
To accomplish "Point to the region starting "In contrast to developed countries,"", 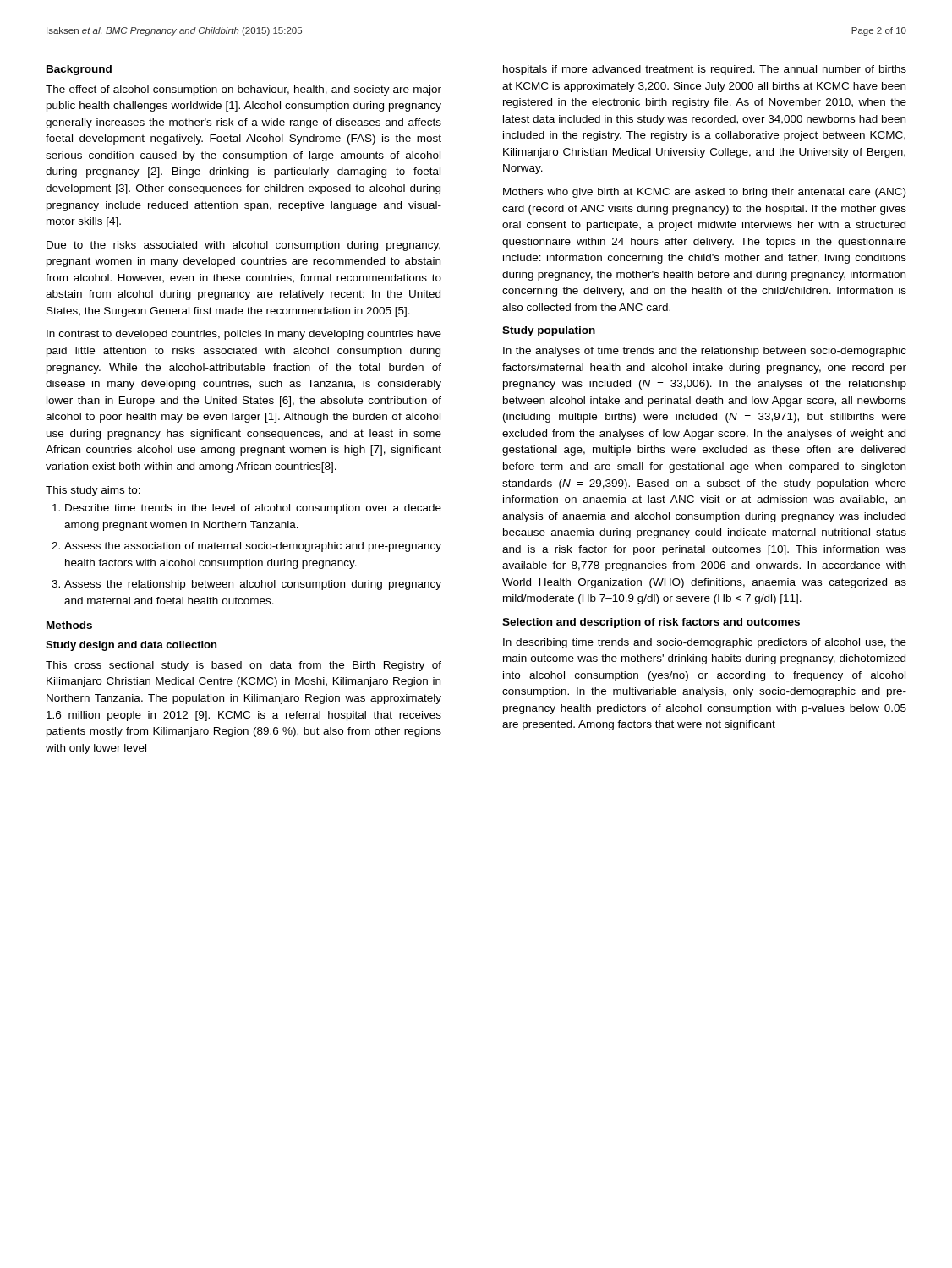I will pos(244,400).
